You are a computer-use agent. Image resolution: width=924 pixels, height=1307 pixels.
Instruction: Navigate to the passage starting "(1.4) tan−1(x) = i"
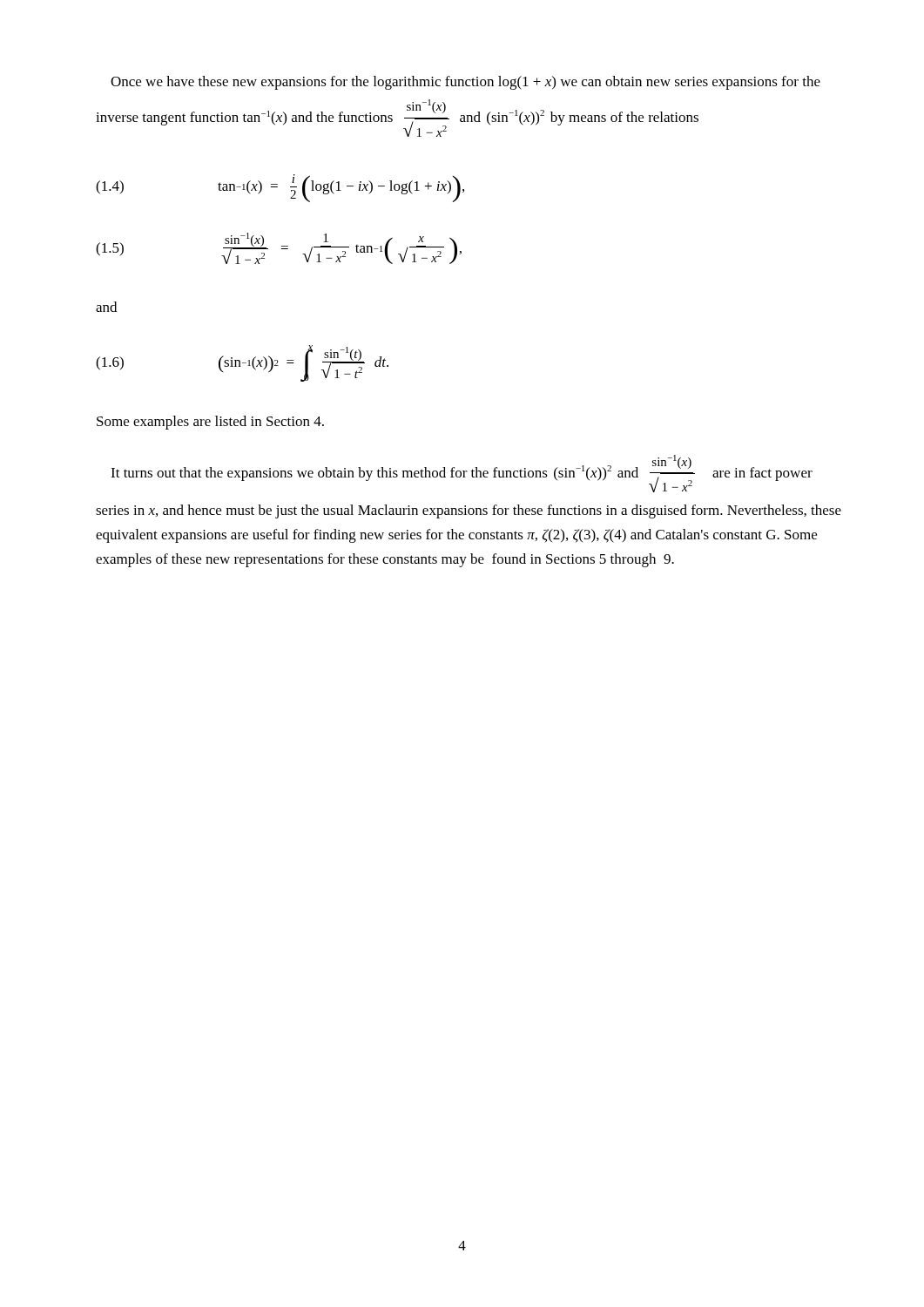469,187
